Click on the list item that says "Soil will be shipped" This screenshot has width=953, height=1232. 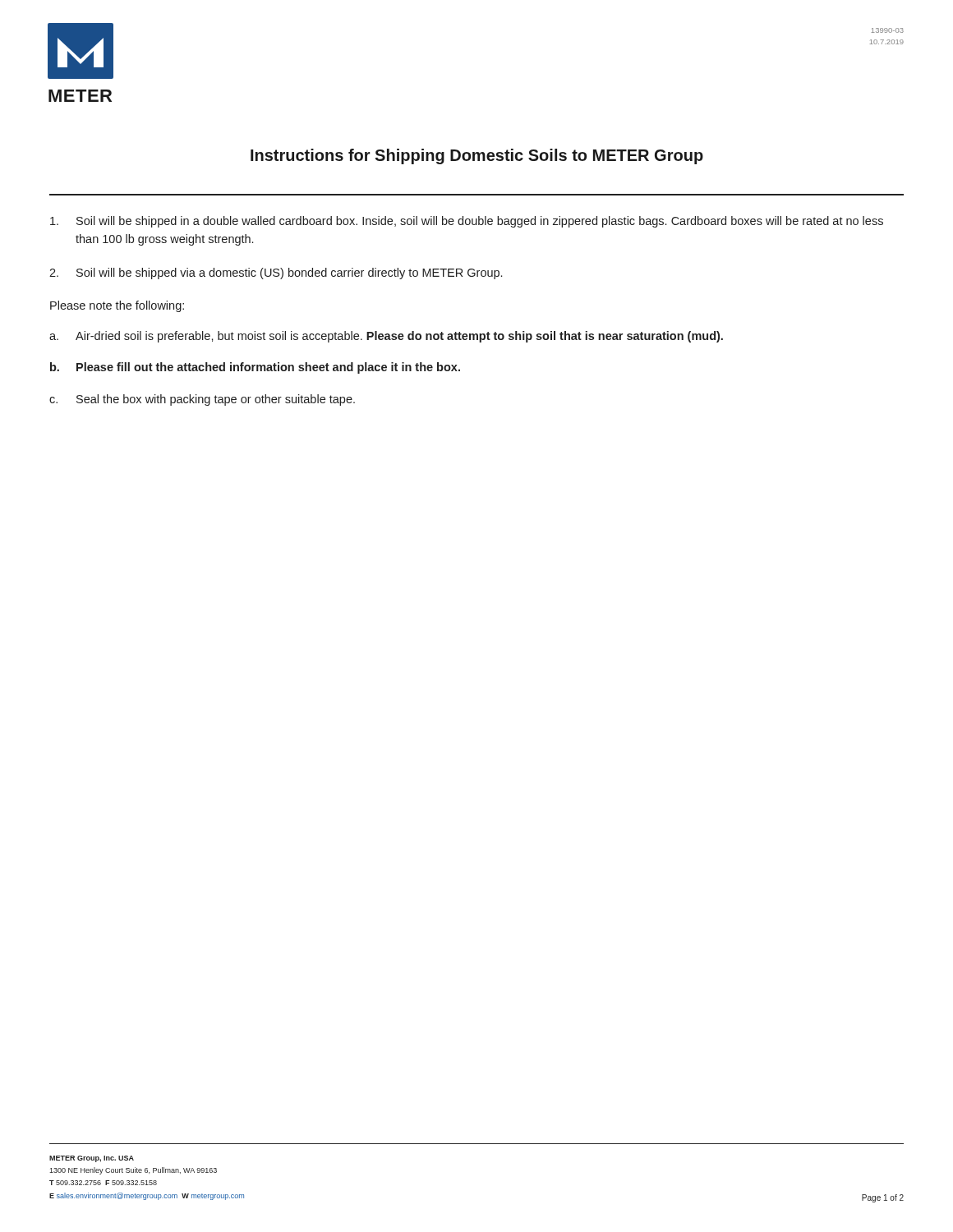pyautogui.click(x=476, y=230)
